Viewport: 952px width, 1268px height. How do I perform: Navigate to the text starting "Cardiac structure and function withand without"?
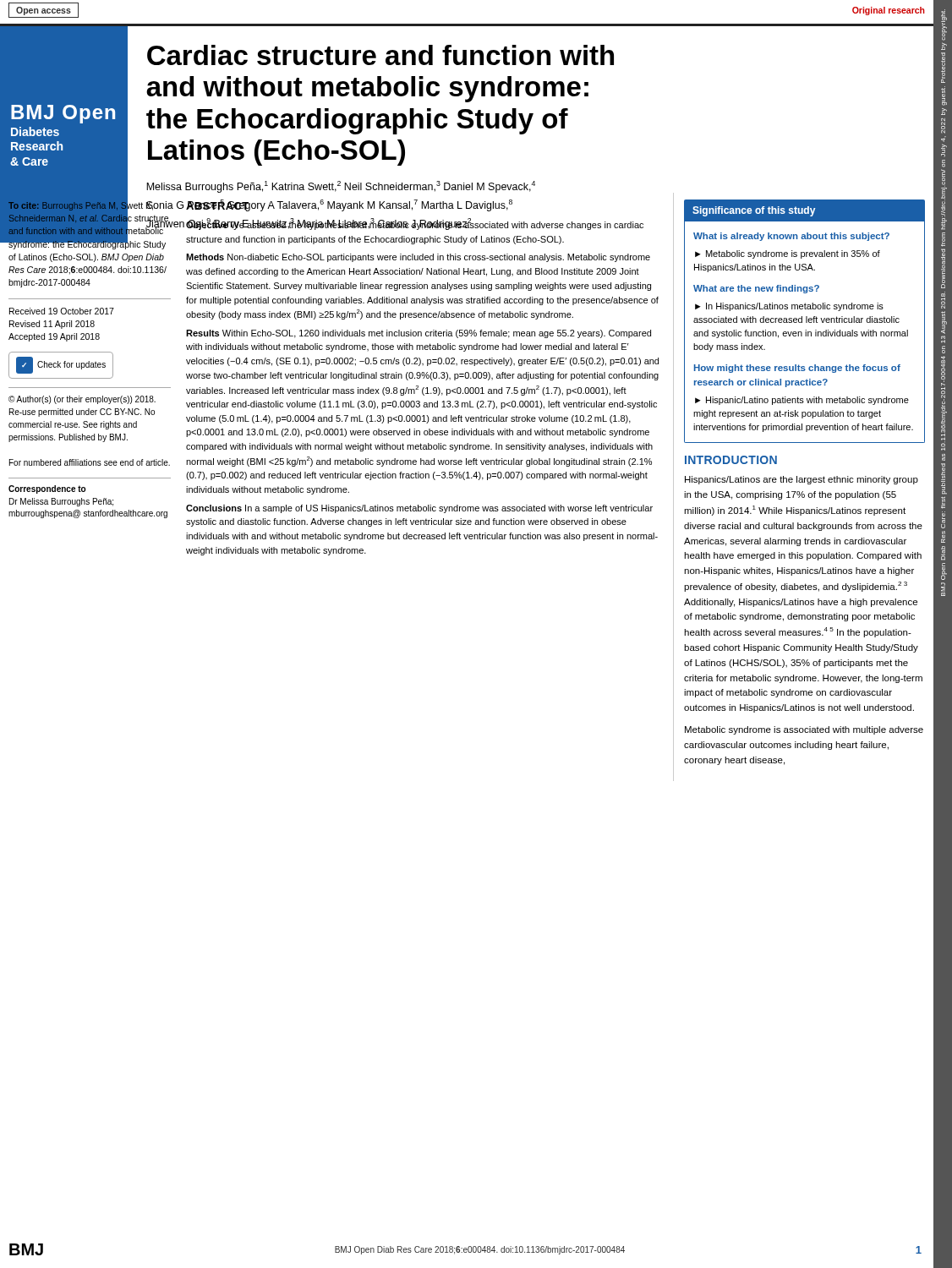tap(530, 136)
